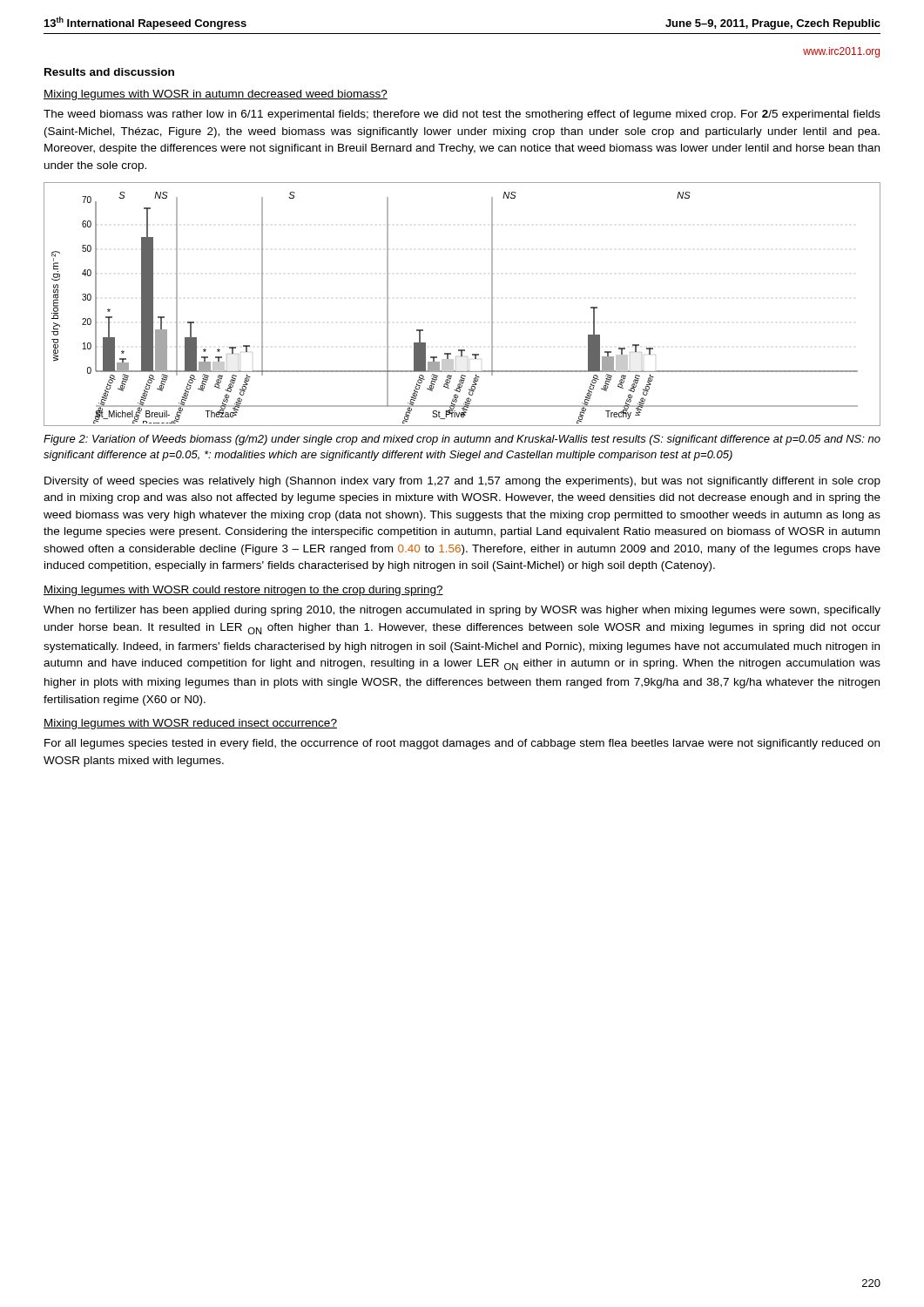924x1307 pixels.
Task: Select the block starting "When no fertilizer has been applied during spring"
Action: pos(462,654)
